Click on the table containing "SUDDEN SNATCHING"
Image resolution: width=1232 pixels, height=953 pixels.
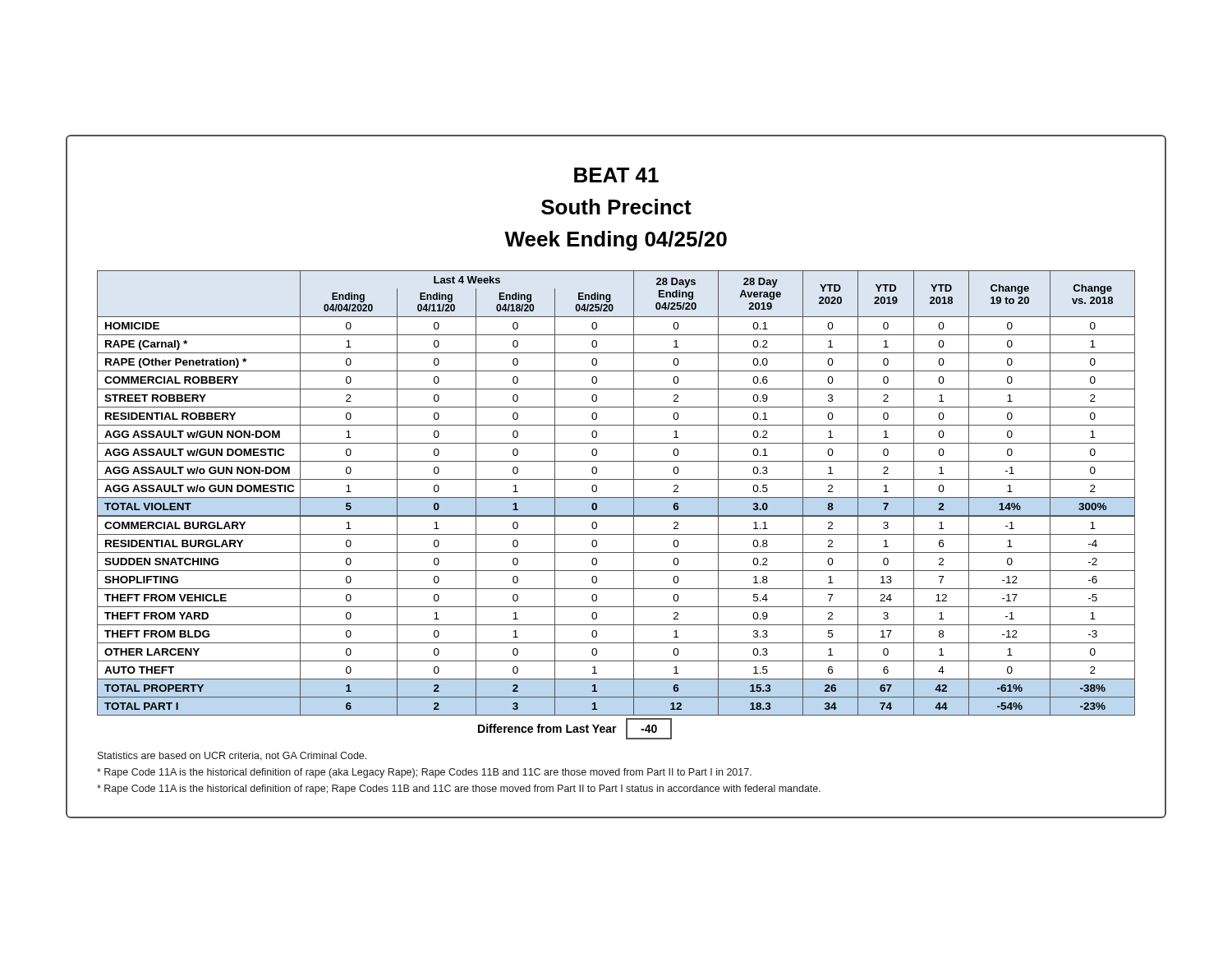point(616,504)
